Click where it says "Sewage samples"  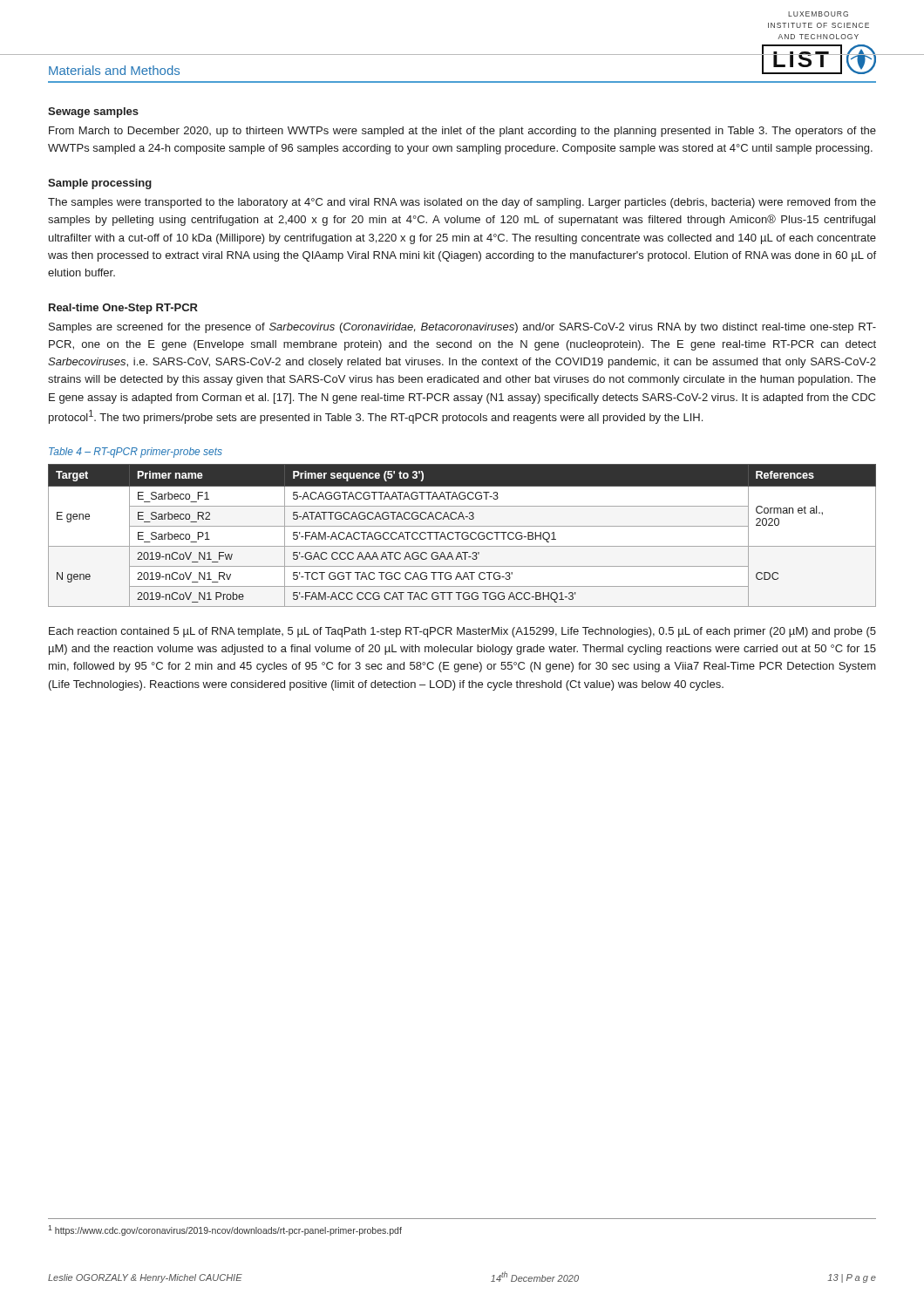click(x=93, y=111)
